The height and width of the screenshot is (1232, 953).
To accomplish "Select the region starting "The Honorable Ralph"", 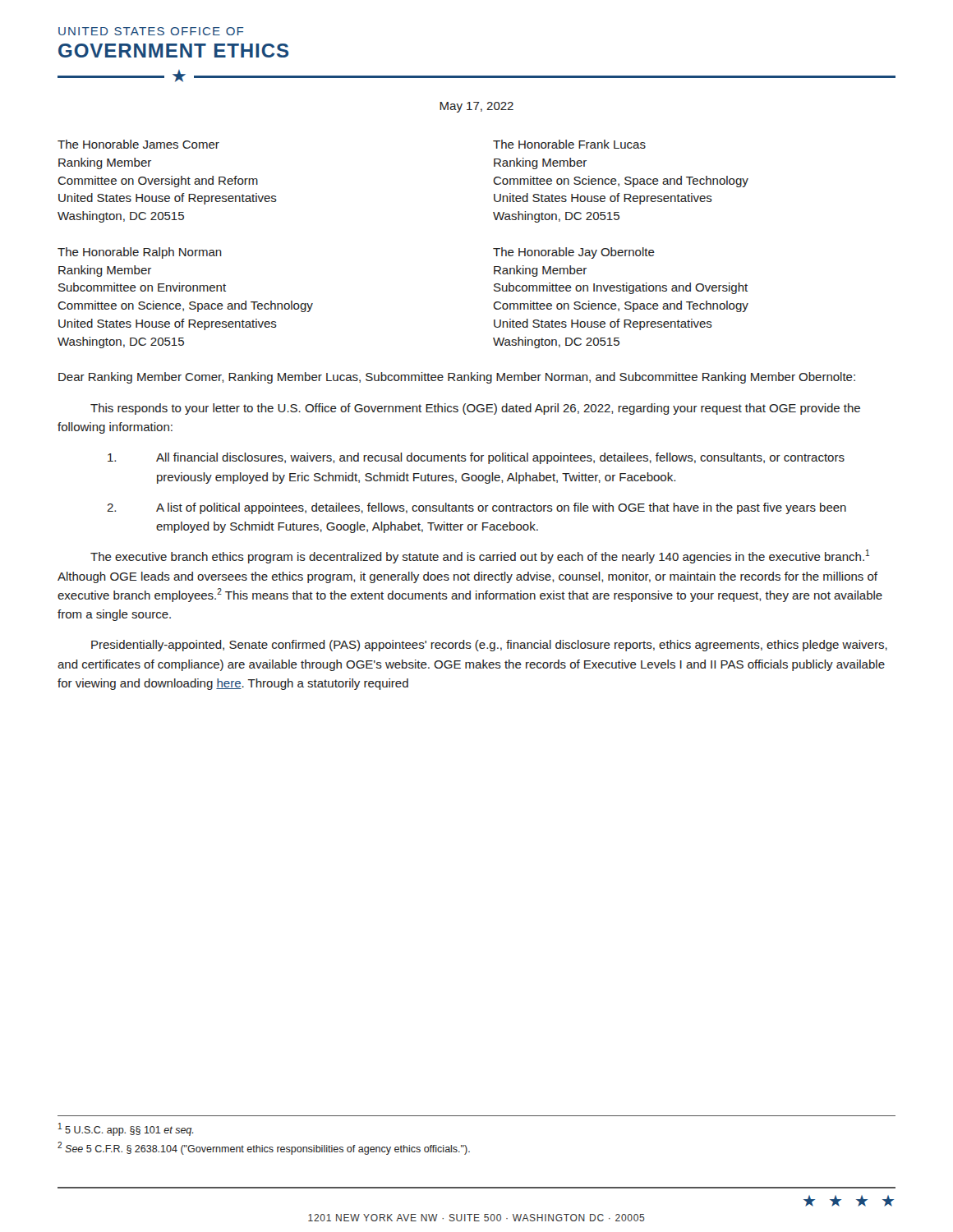I will click(185, 296).
